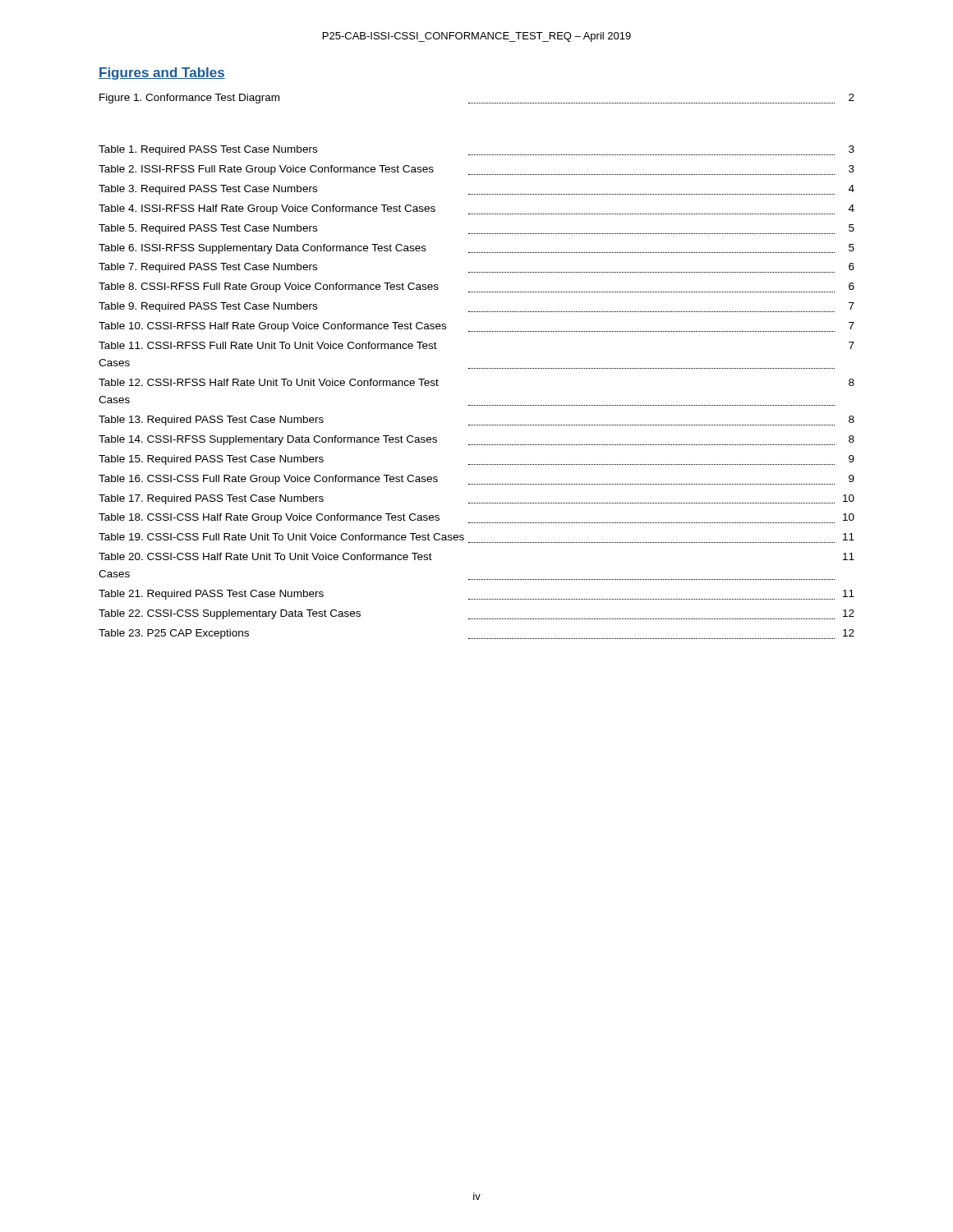Locate the text that reads "Table 5. Required PASS Test Case Numbers 5"

[476, 228]
